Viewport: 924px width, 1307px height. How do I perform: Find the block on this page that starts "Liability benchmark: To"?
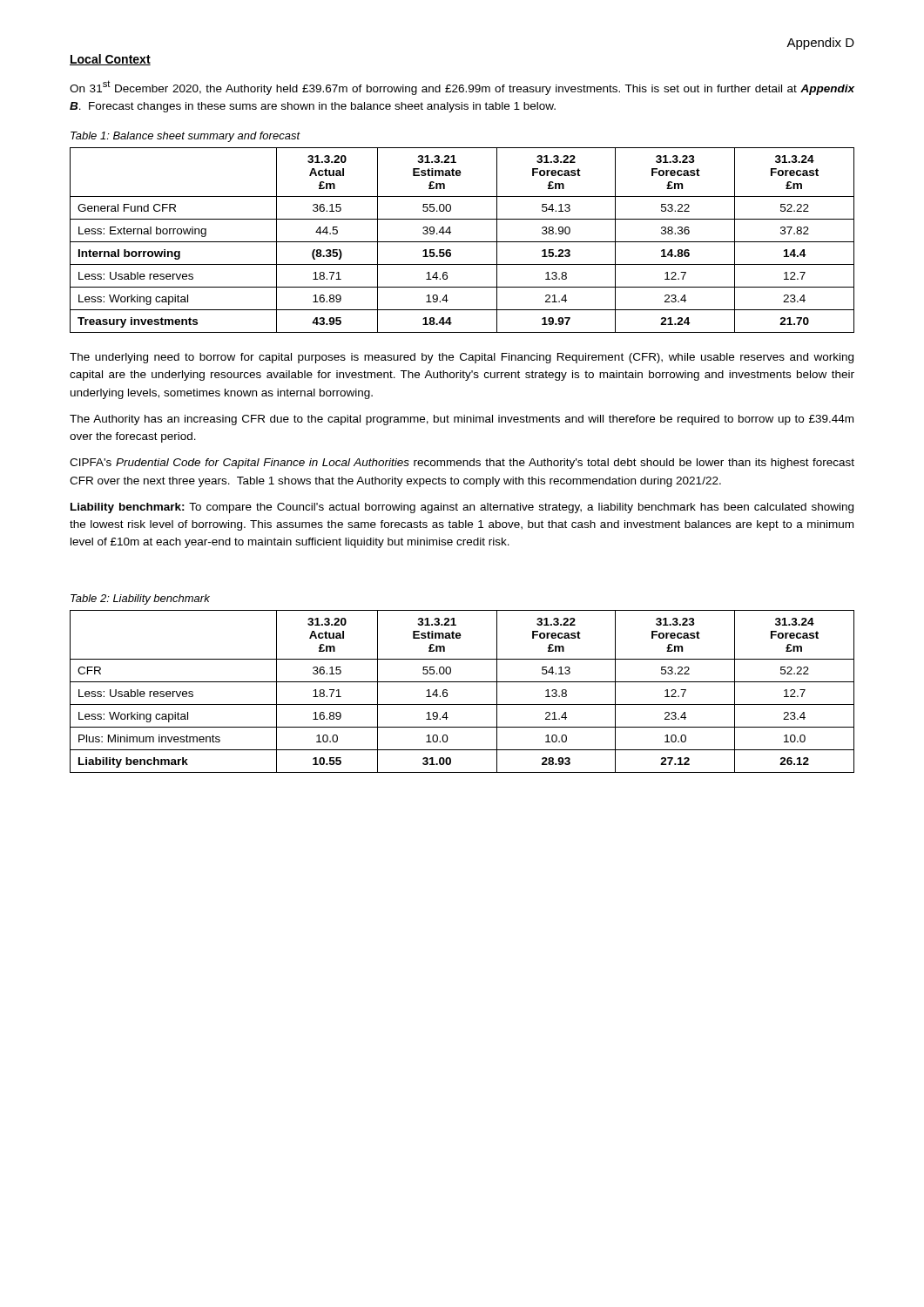(462, 524)
